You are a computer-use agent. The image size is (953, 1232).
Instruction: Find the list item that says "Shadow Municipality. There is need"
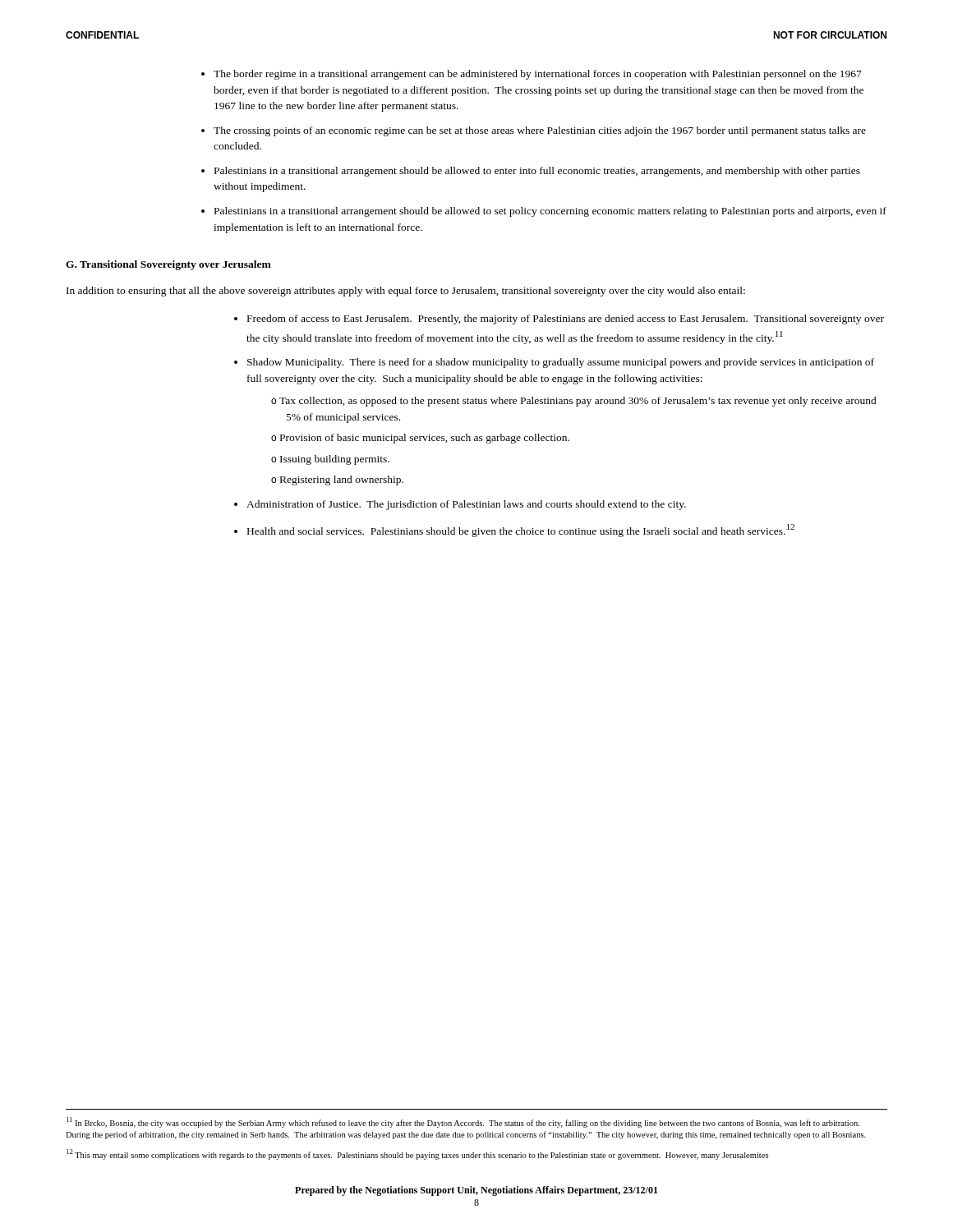[561, 363]
